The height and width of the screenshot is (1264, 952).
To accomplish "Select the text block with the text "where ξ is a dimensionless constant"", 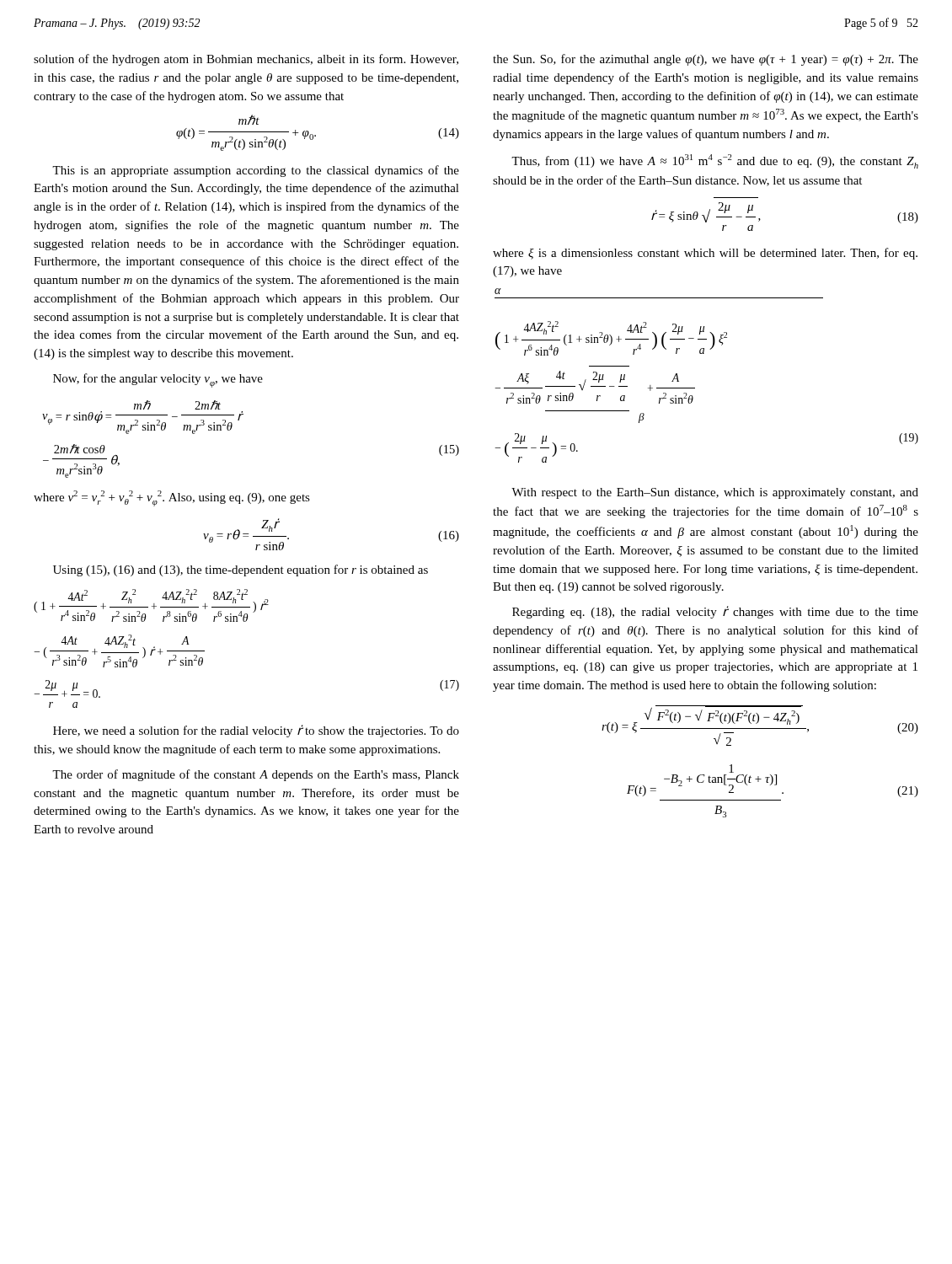I will click(706, 262).
